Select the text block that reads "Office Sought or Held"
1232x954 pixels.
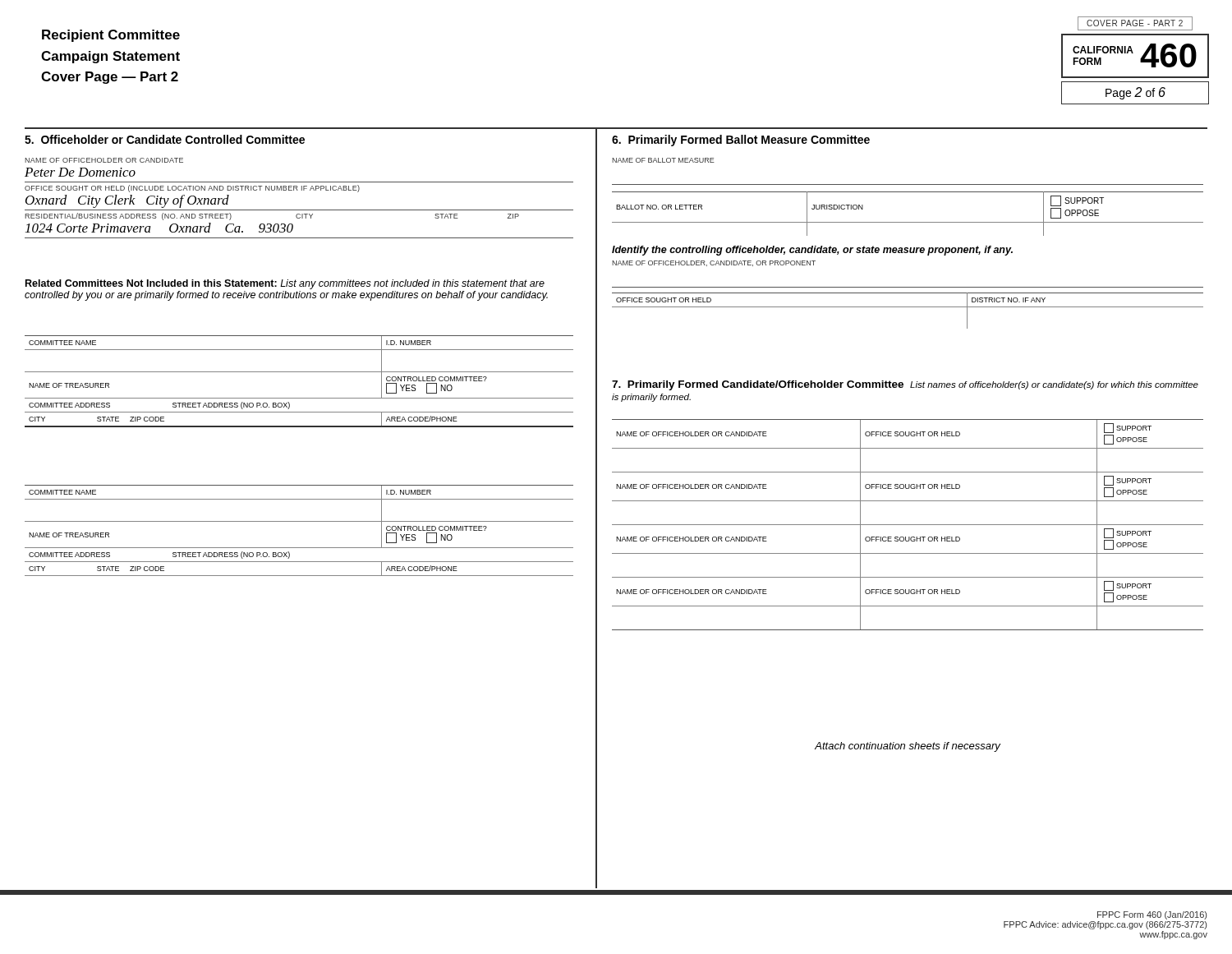(192, 188)
